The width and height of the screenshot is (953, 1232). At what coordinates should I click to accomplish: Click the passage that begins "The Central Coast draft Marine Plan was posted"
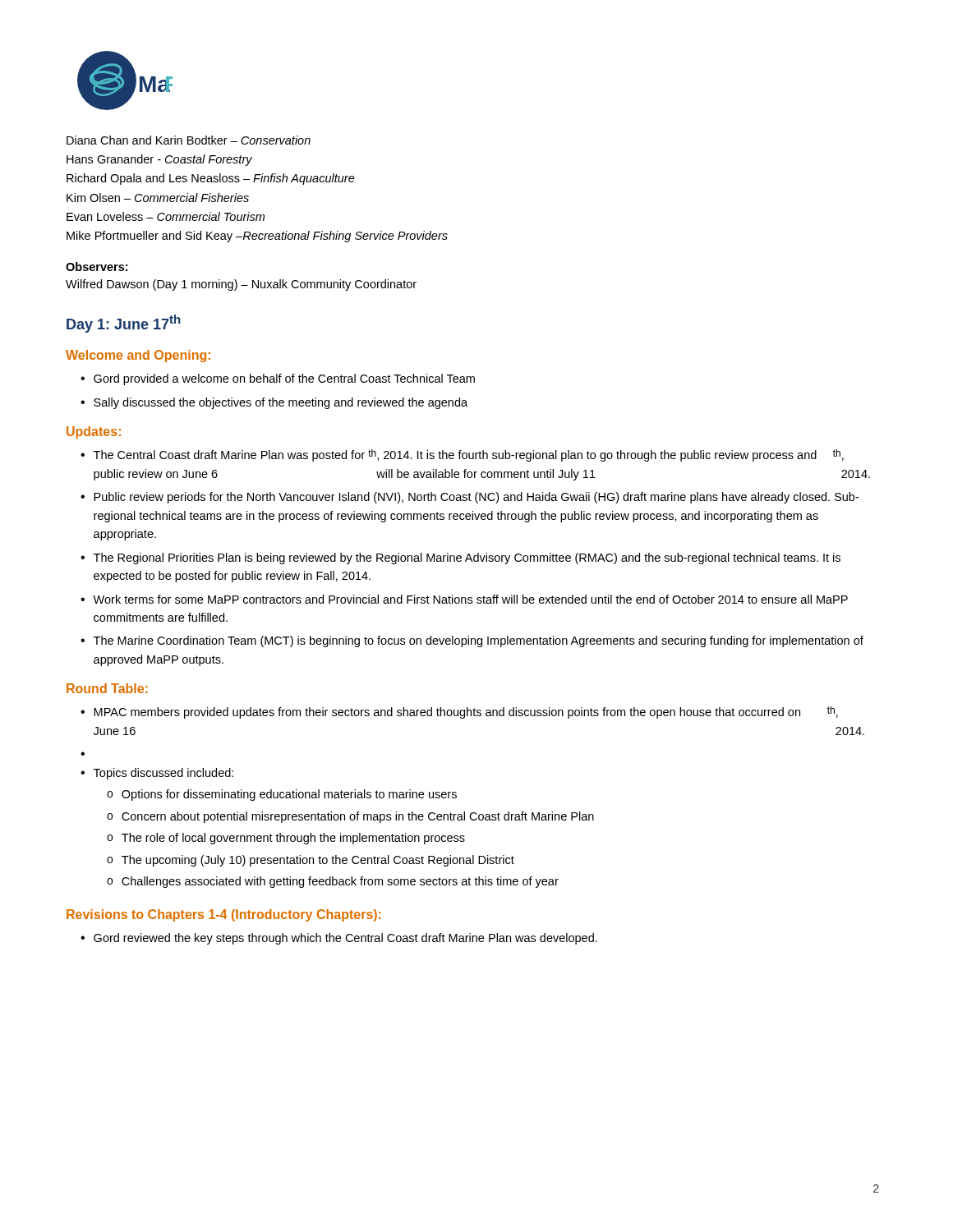coord(482,463)
